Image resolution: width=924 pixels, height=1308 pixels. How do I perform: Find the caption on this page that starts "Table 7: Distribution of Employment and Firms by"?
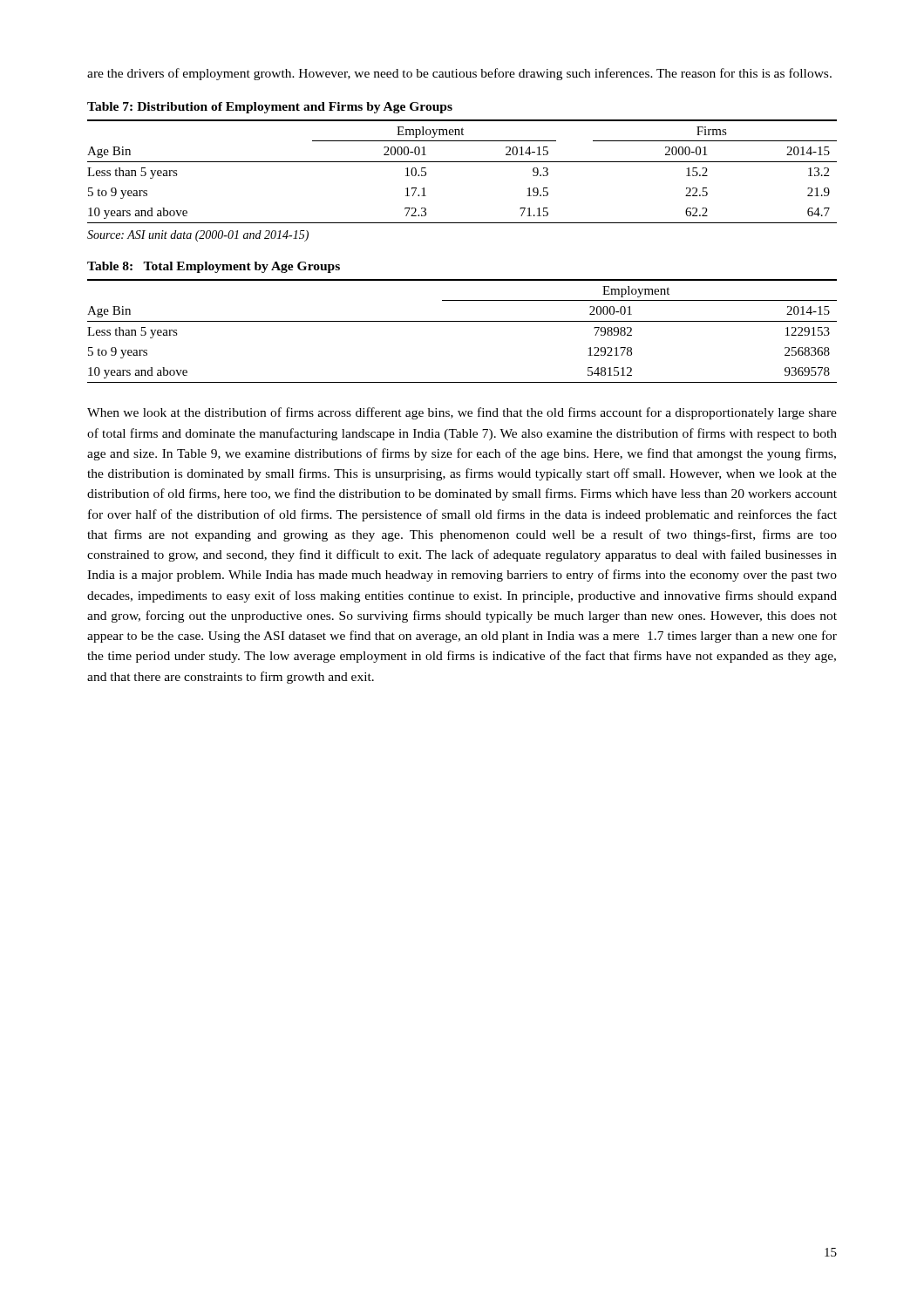click(270, 106)
